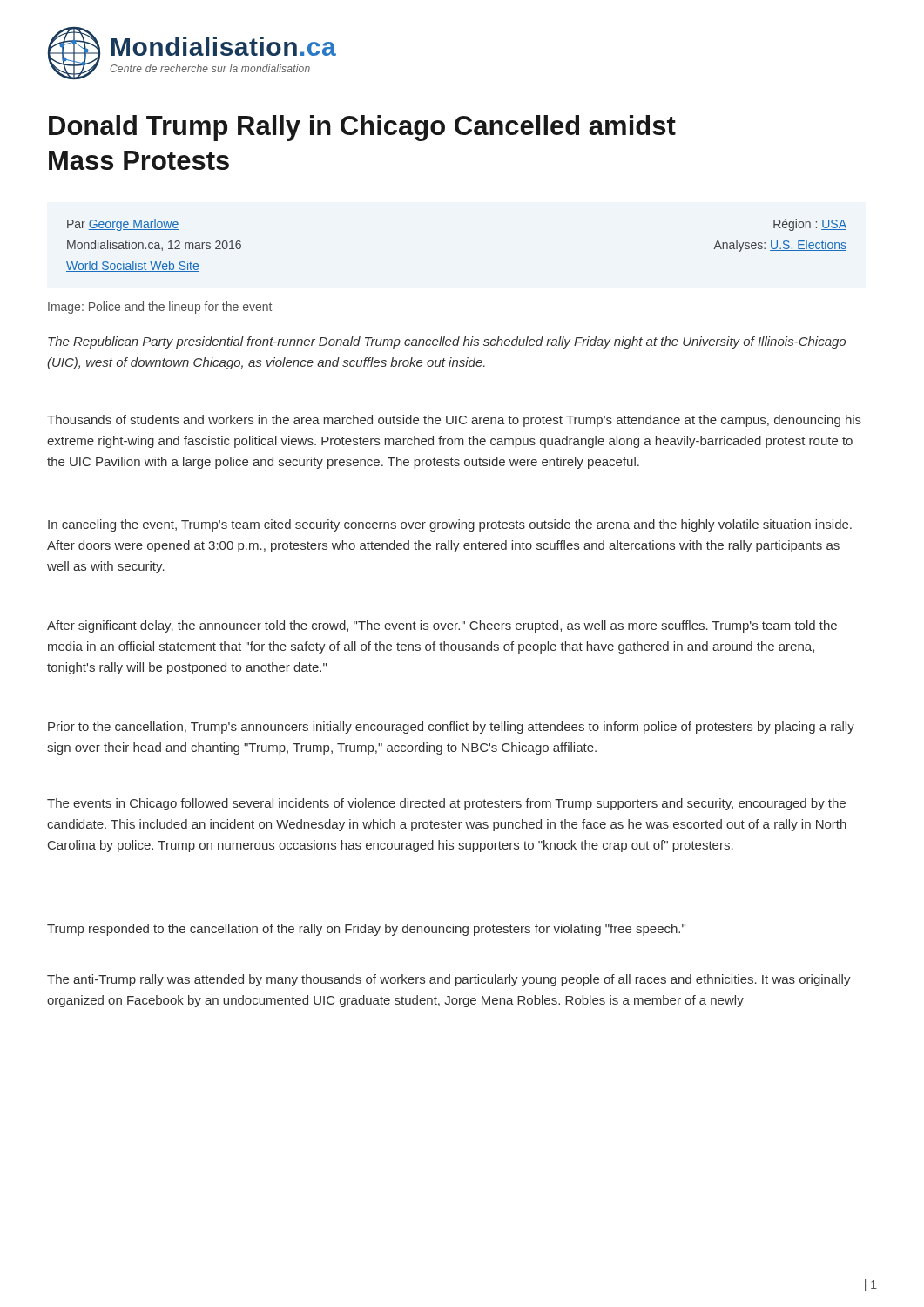Where is the passage that starts "Thousands of students"?
This screenshot has height=1307, width=924.
456,441
